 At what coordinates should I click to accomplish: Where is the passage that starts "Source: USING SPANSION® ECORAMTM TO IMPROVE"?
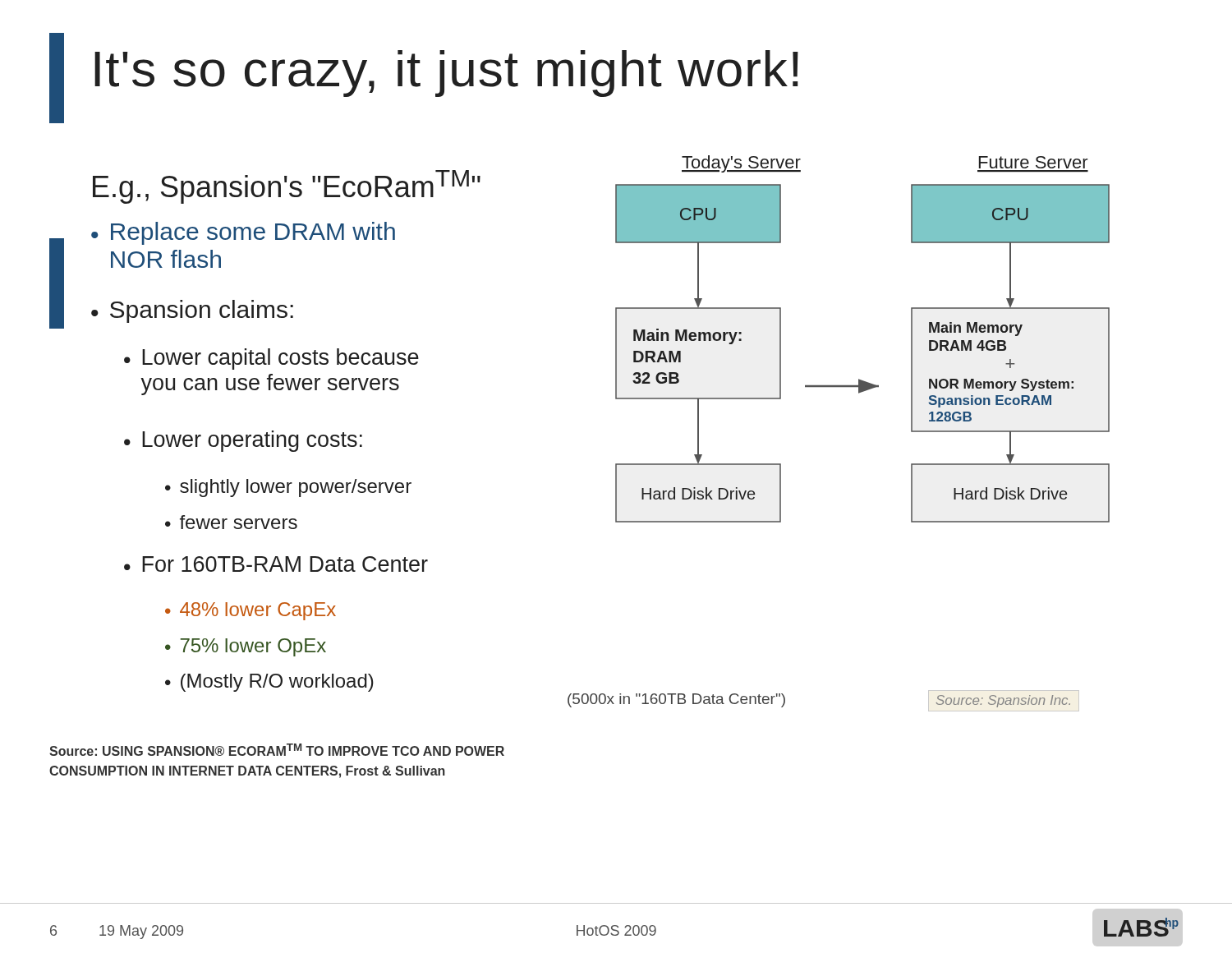pyautogui.click(x=277, y=760)
